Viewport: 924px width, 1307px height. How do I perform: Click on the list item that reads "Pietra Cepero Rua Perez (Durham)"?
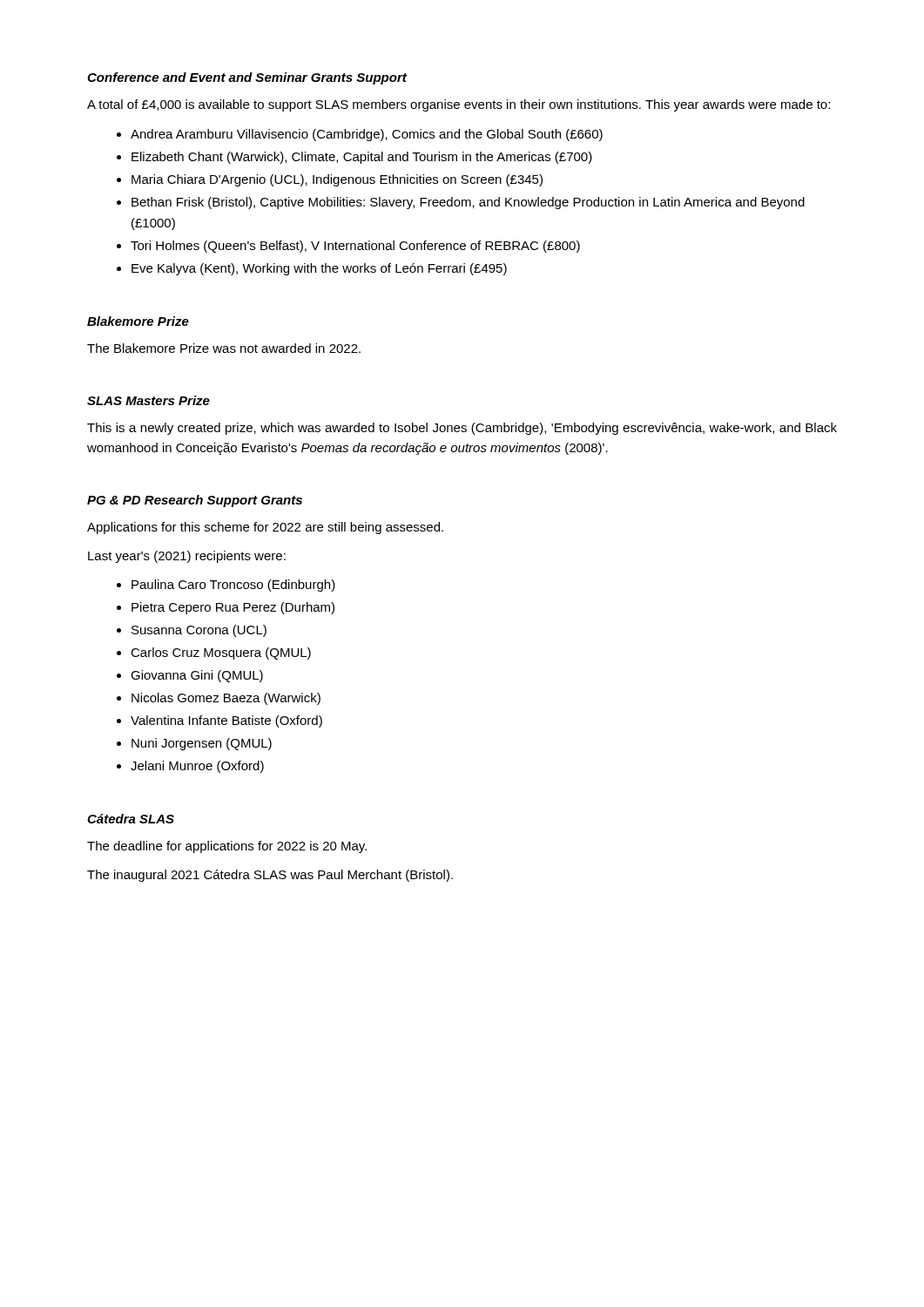point(233,607)
